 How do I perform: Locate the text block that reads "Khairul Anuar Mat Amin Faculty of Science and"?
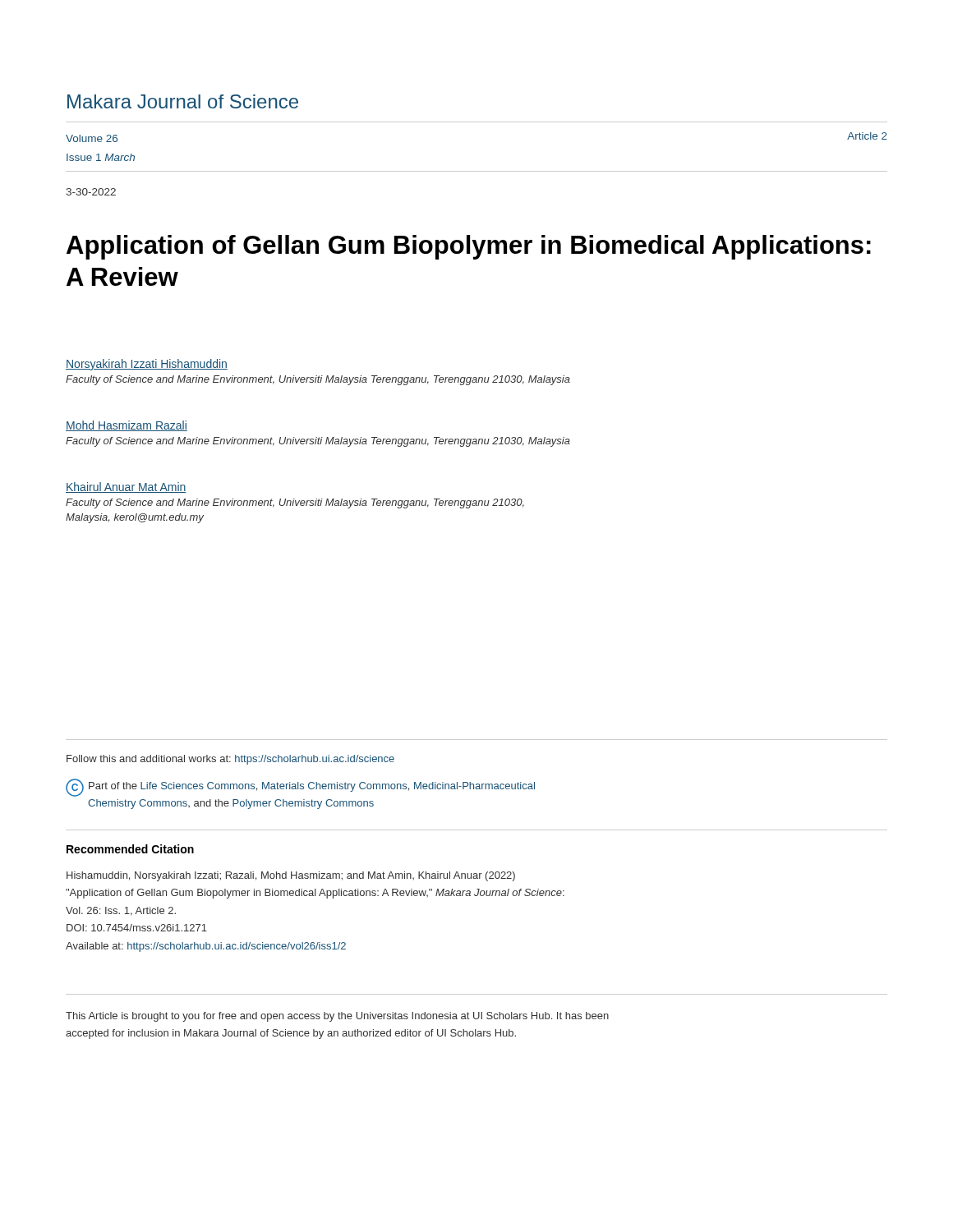(x=295, y=503)
